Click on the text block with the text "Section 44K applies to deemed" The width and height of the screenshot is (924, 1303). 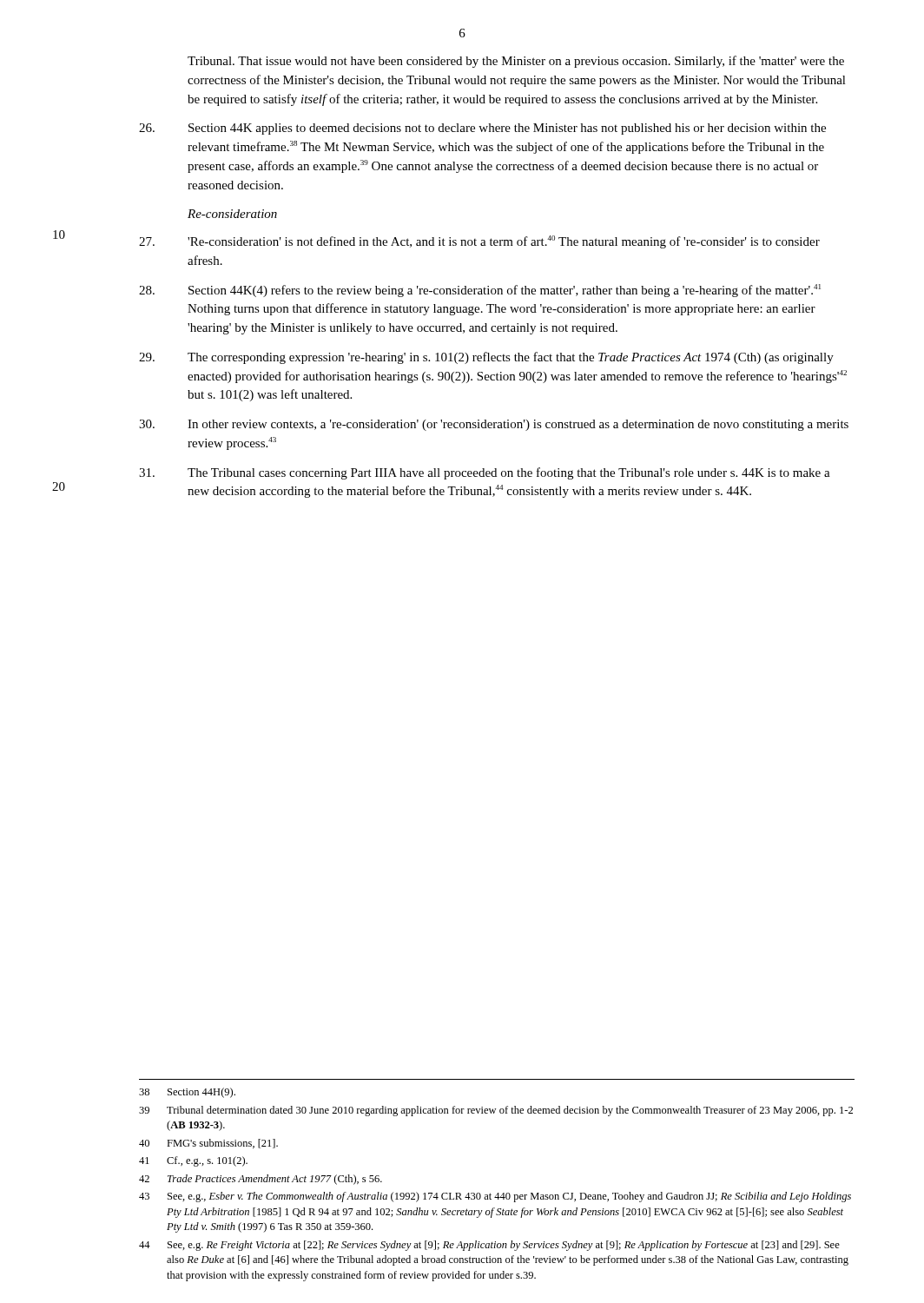click(497, 157)
